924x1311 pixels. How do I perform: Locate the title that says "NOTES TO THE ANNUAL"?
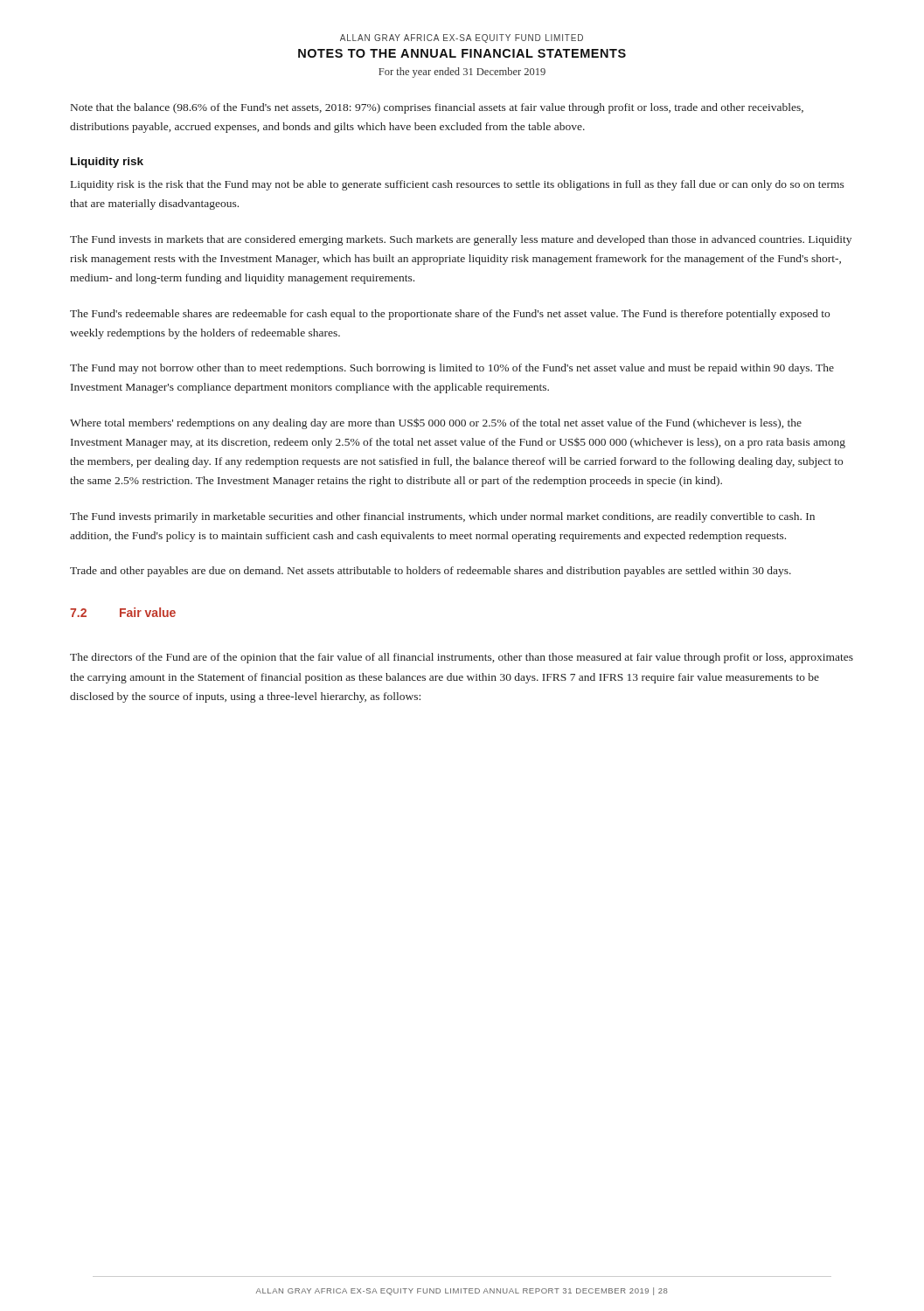coord(462,53)
